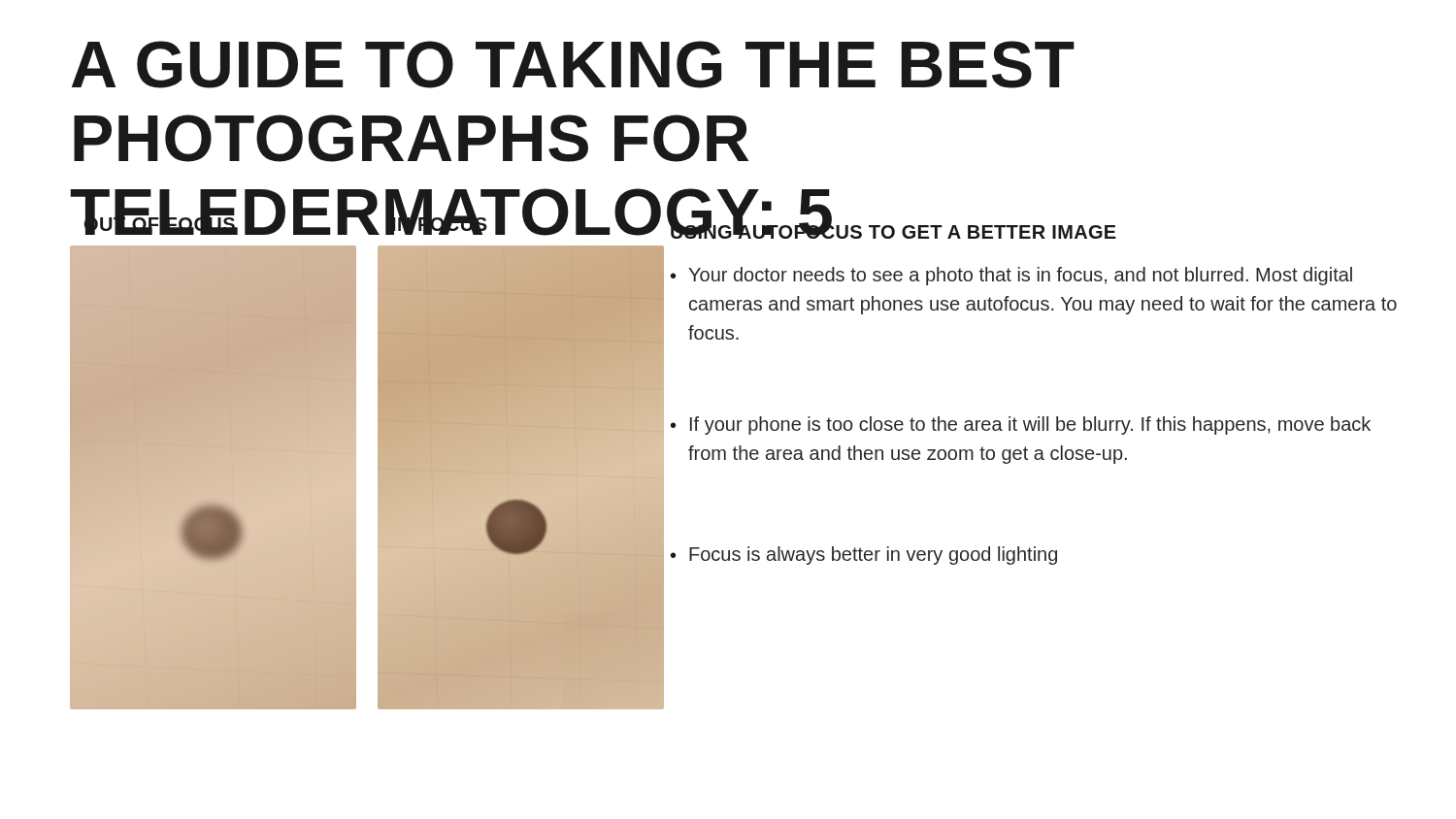Locate the list item that reads "• If your"
This screenshot has height=819, width=1456.
pyautogui.click(x=1039, y=439)
